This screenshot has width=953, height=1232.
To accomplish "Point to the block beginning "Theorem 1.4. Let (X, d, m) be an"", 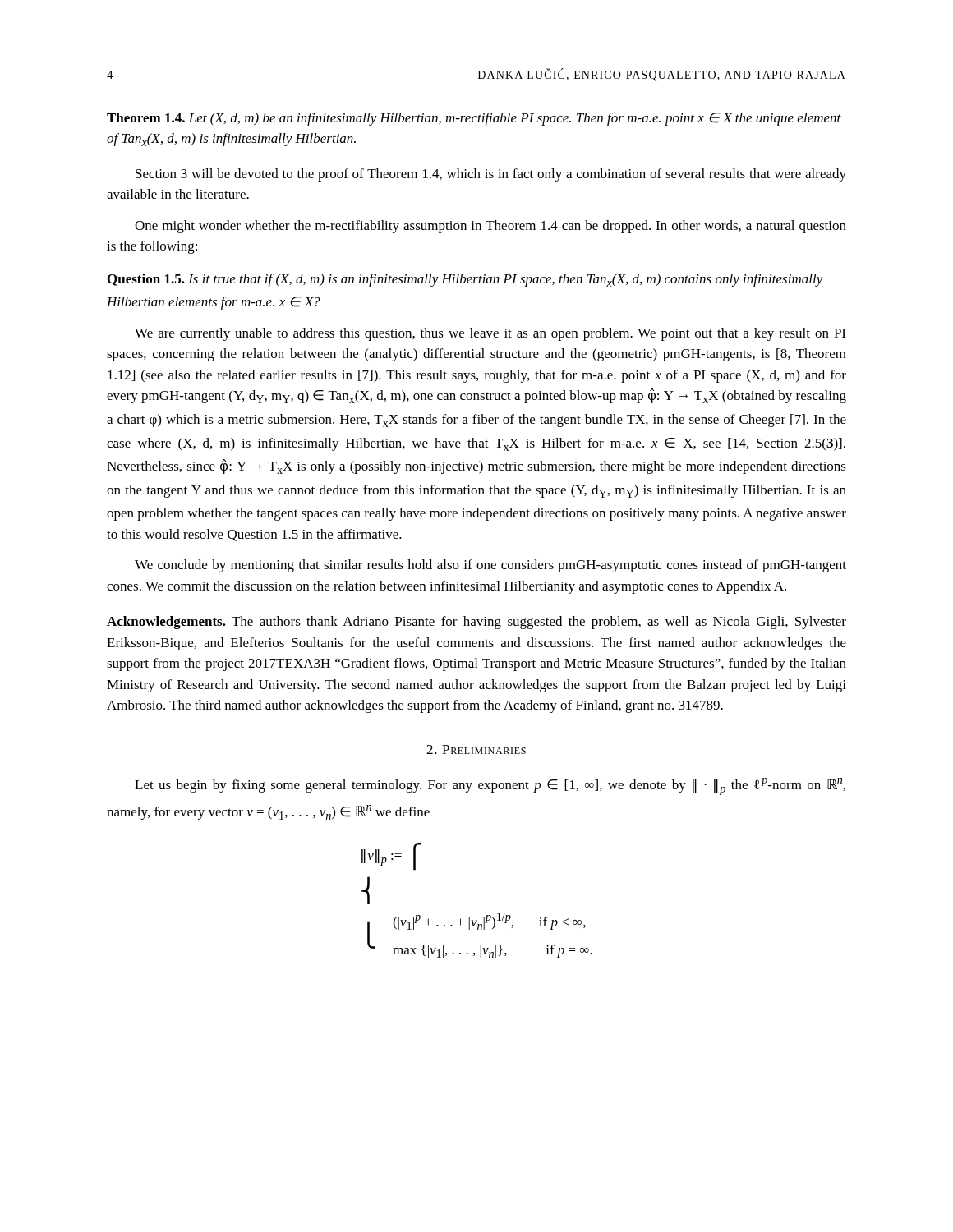I will tap(474, 129).
